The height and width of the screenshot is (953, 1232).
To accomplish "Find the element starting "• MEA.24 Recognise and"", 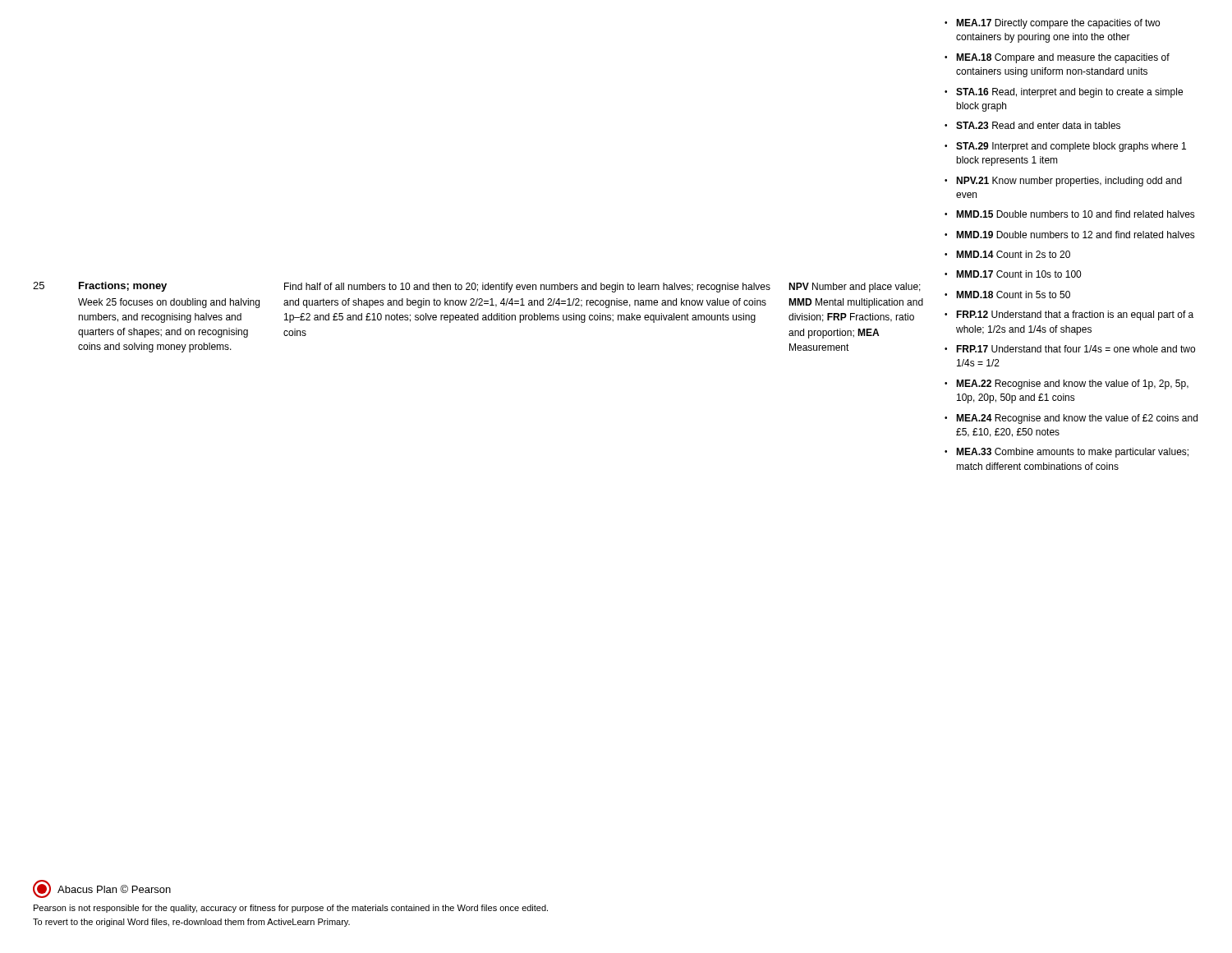I will [1072, 426].
